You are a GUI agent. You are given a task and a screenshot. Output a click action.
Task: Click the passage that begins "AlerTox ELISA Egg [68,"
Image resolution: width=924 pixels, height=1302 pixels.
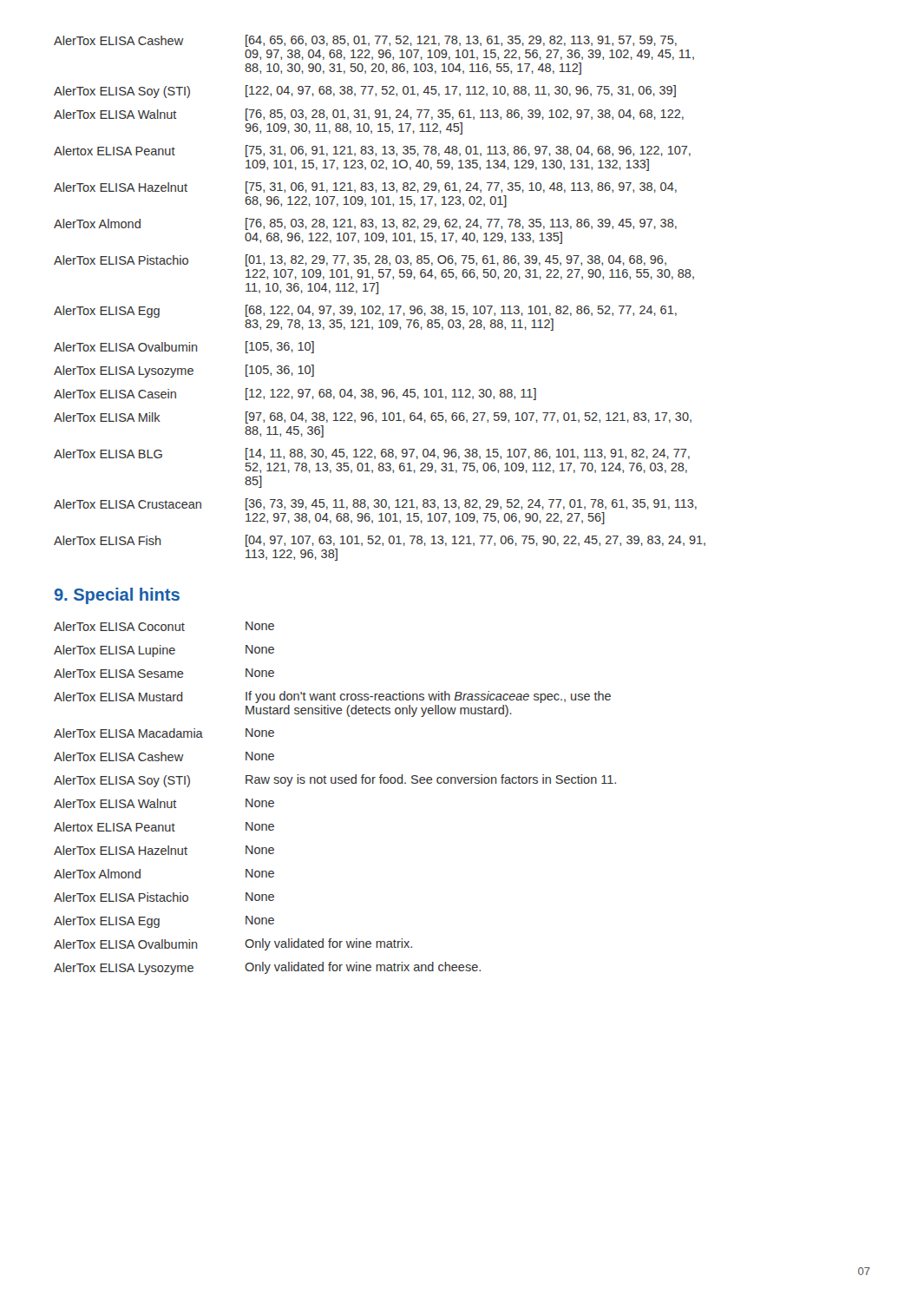[462, 317]
